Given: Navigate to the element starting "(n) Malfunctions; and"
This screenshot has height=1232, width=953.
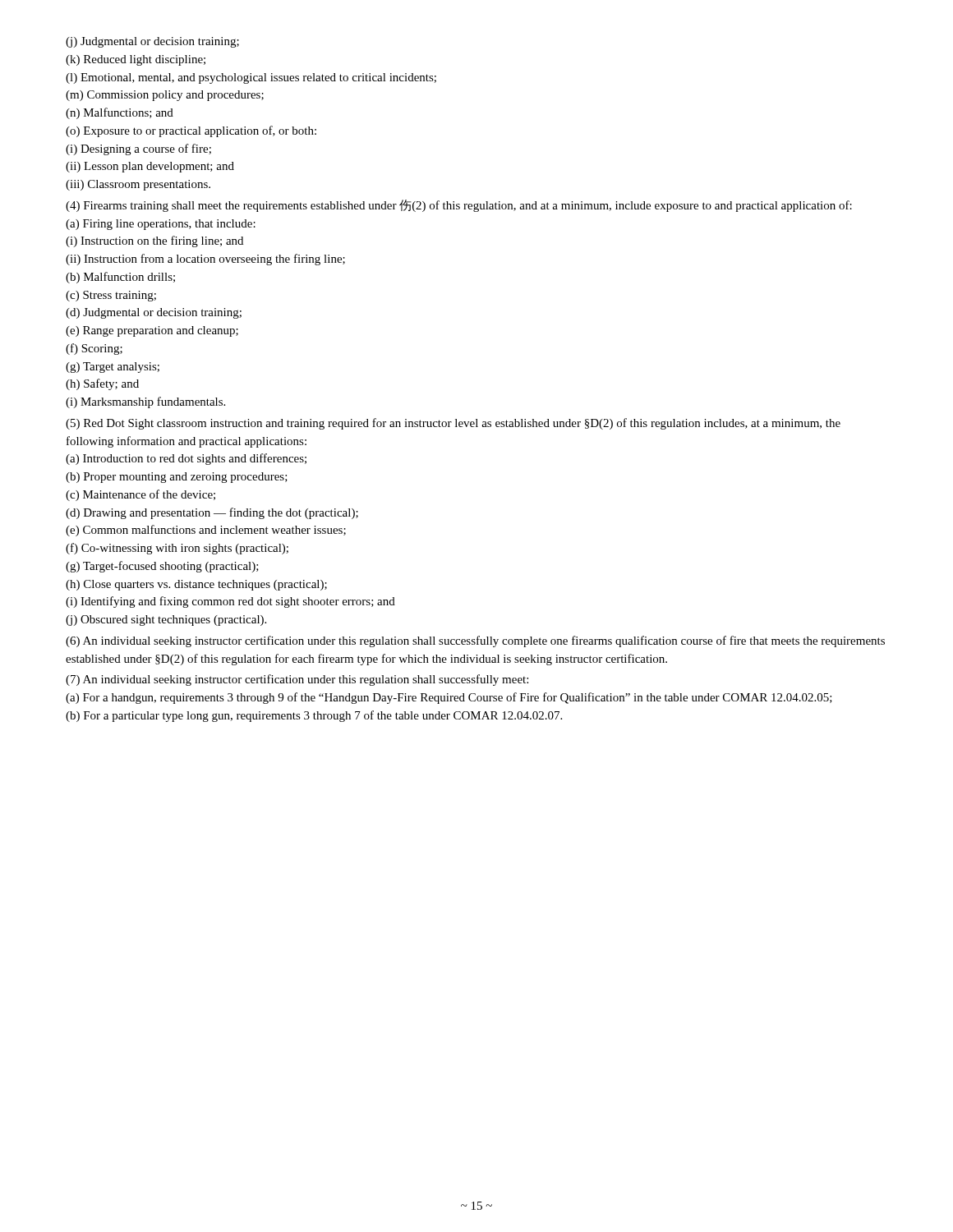Looking at the screenshot, I should 120,113.
